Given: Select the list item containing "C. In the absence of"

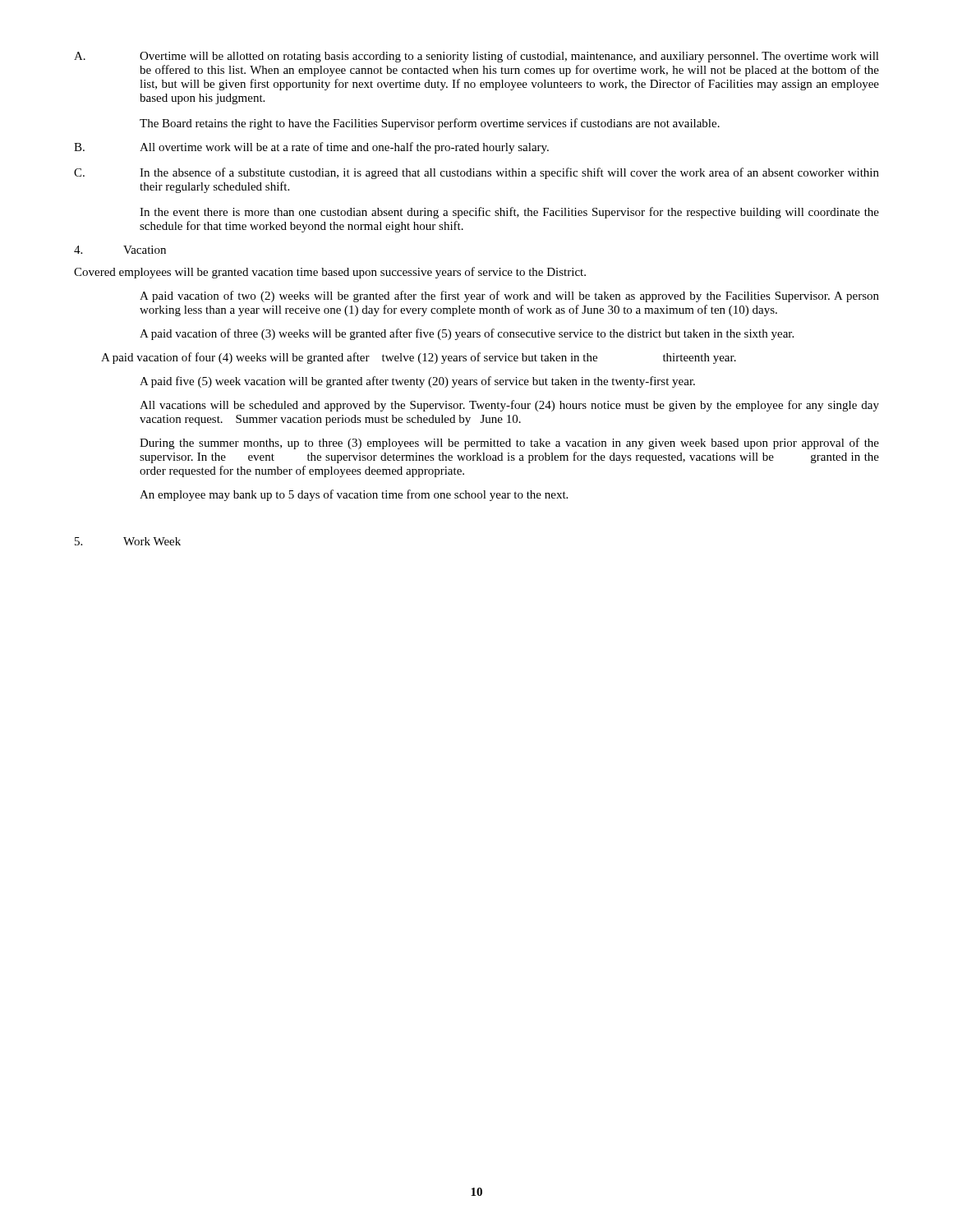Looking at the screenshot, I should click(476, 180).
